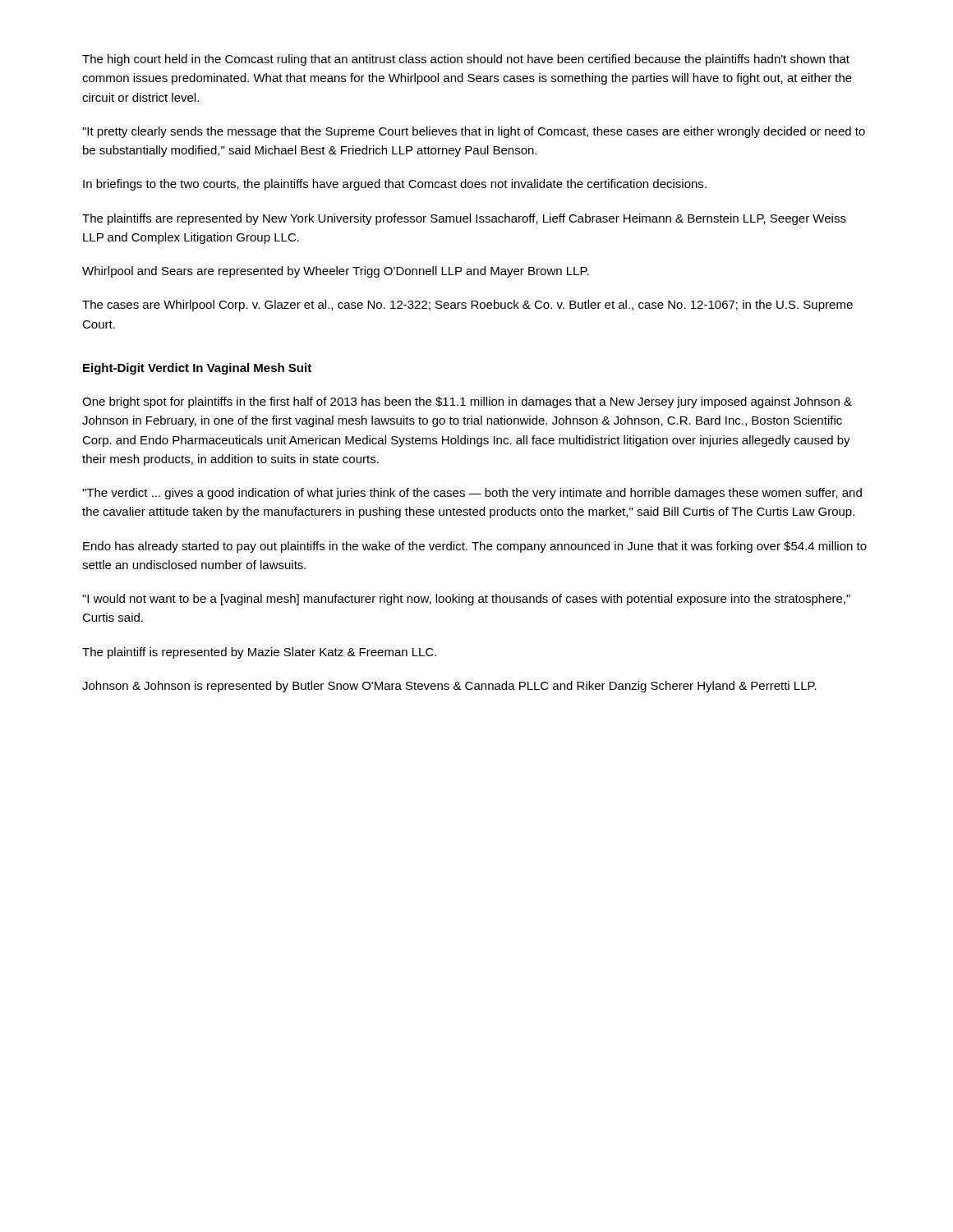953x1232 pixels.
Task: Locate the block of text that opens with "Whirlpool and Sears are represented by Wheeler"
Action: point(336,271)
